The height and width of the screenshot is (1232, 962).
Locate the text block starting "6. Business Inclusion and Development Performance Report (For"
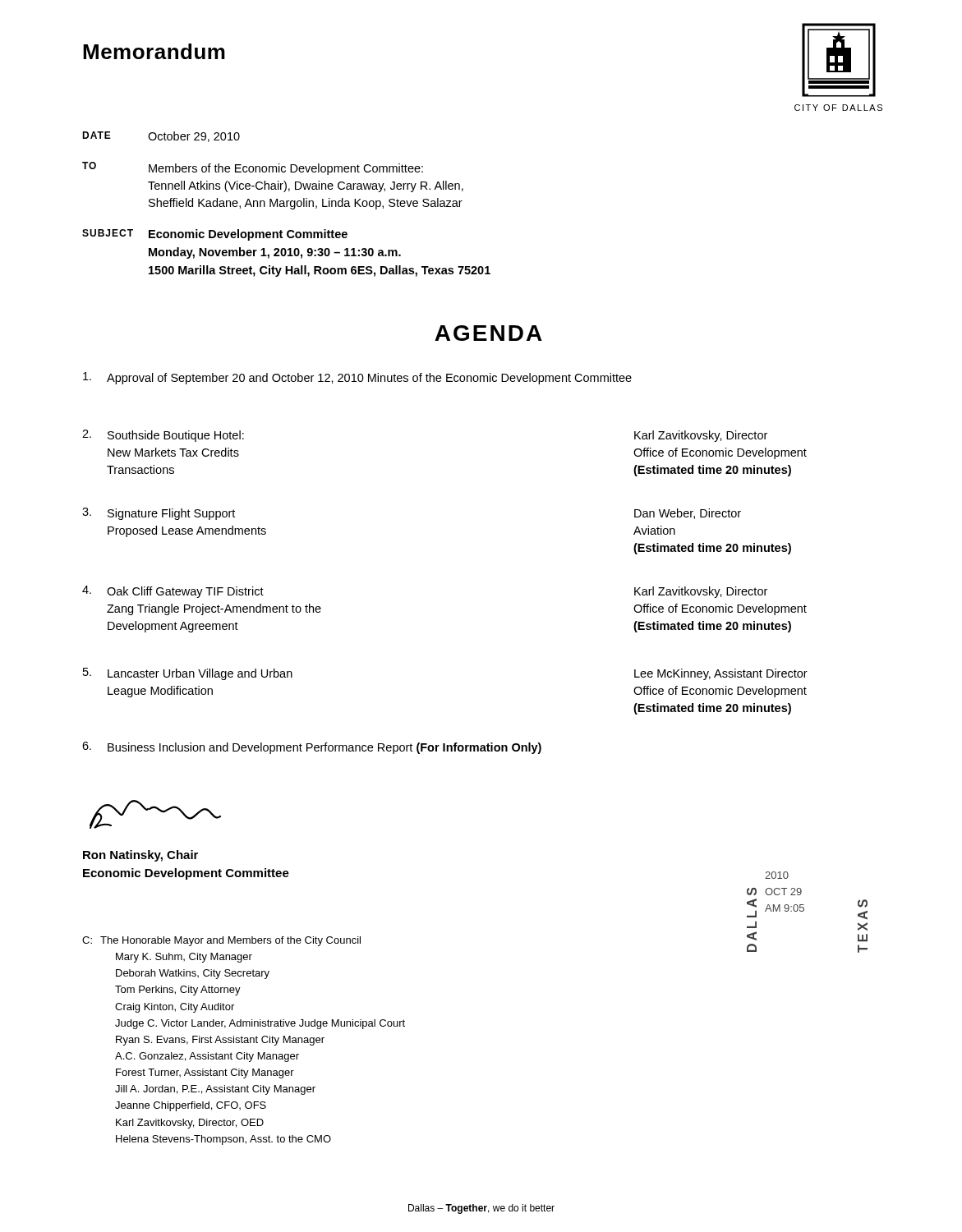[x=312, y=748]
